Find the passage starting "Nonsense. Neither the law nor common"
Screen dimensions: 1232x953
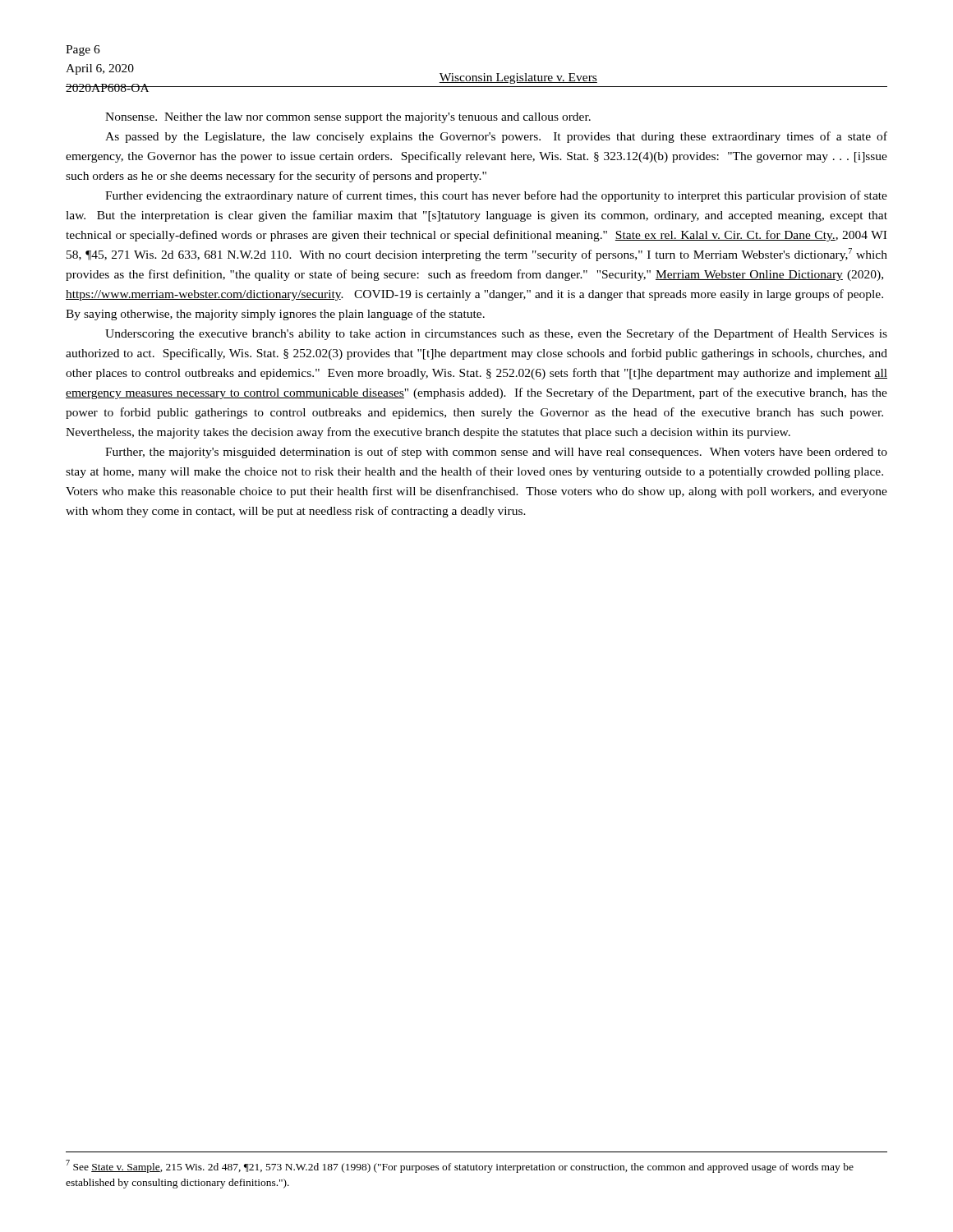pos(476,117)
